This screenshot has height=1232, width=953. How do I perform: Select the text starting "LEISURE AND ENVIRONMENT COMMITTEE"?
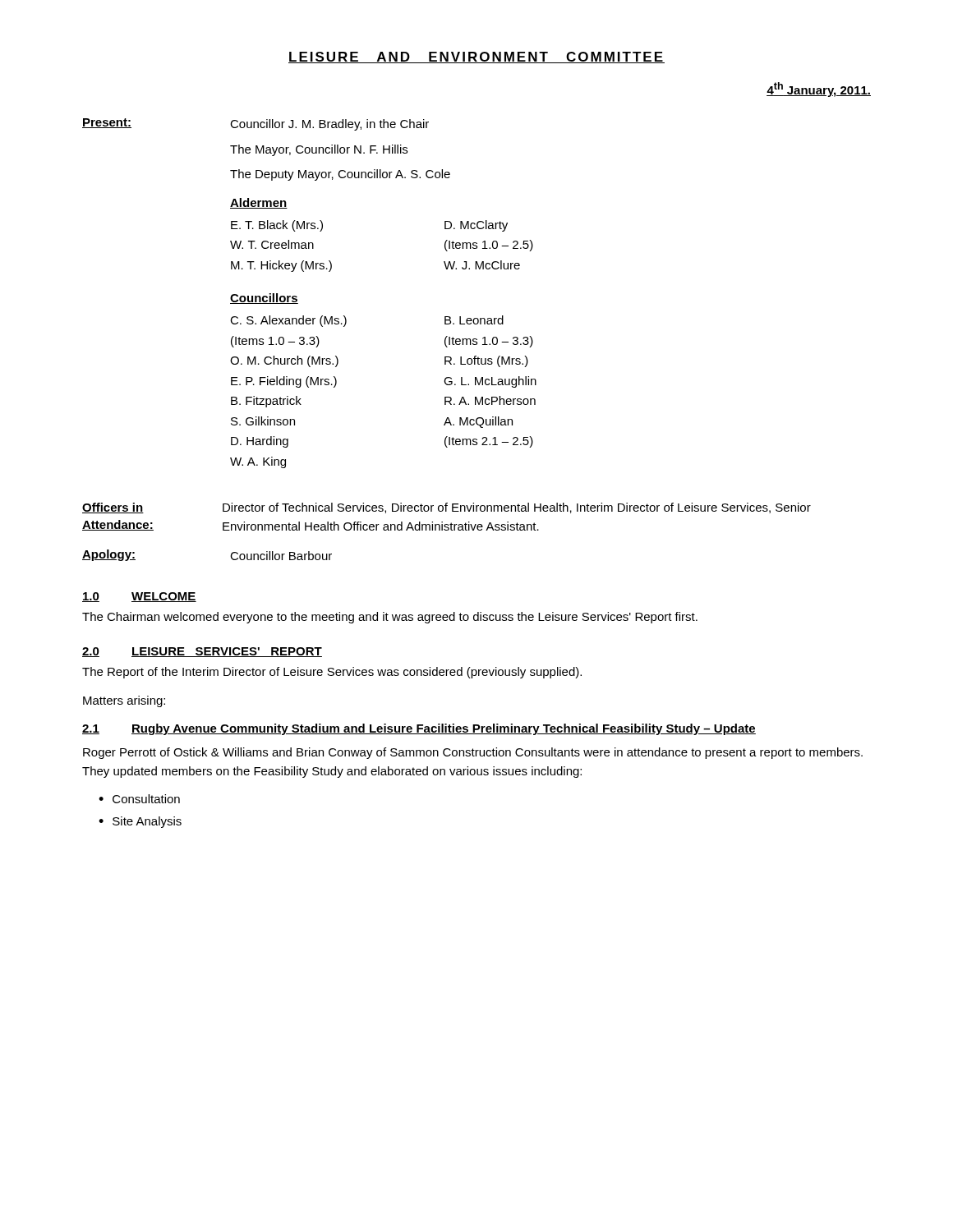pos(476,57)
